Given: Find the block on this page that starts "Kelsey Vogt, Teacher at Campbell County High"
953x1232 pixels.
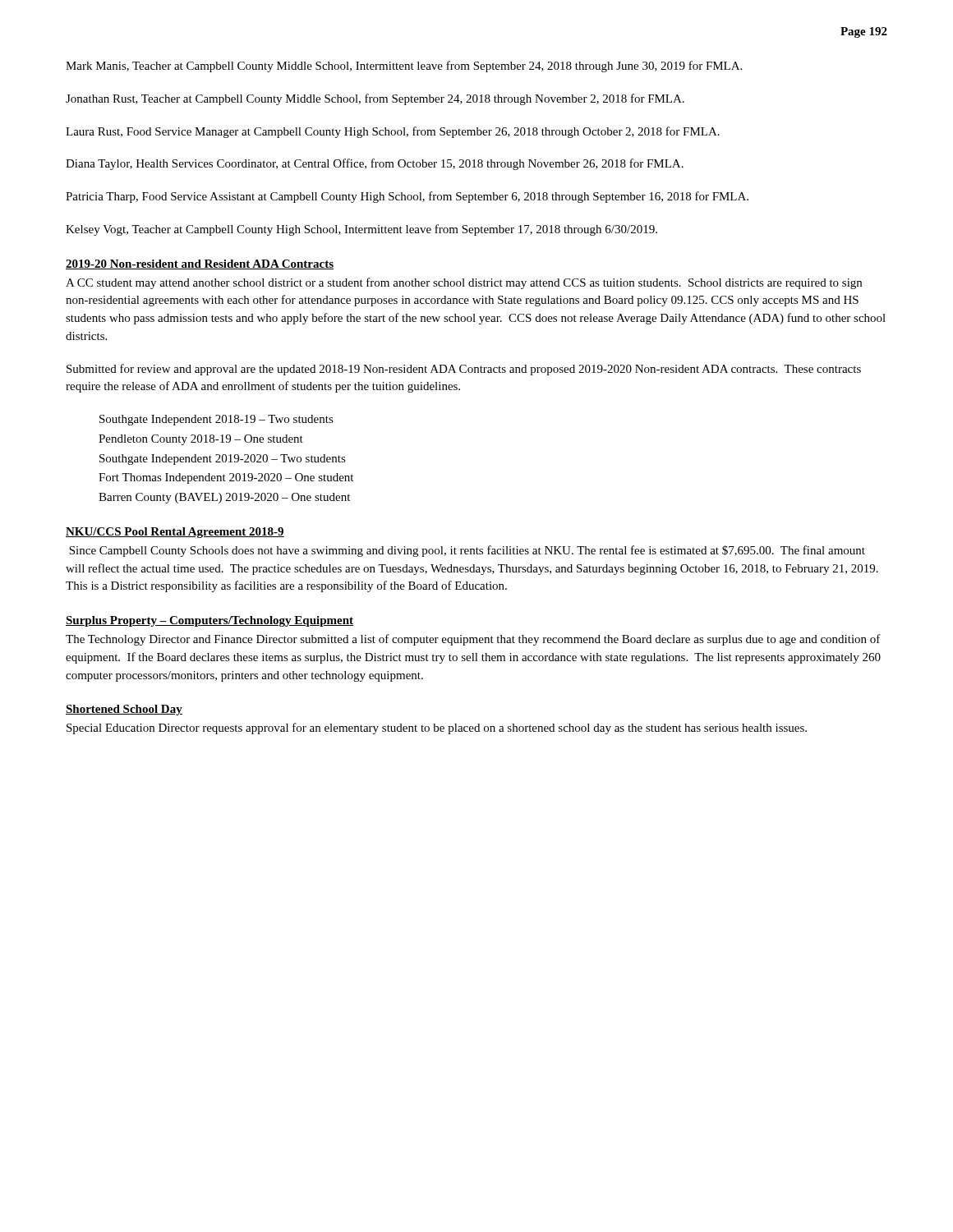Looking at the screenshot, I should [x=362, y=229].
